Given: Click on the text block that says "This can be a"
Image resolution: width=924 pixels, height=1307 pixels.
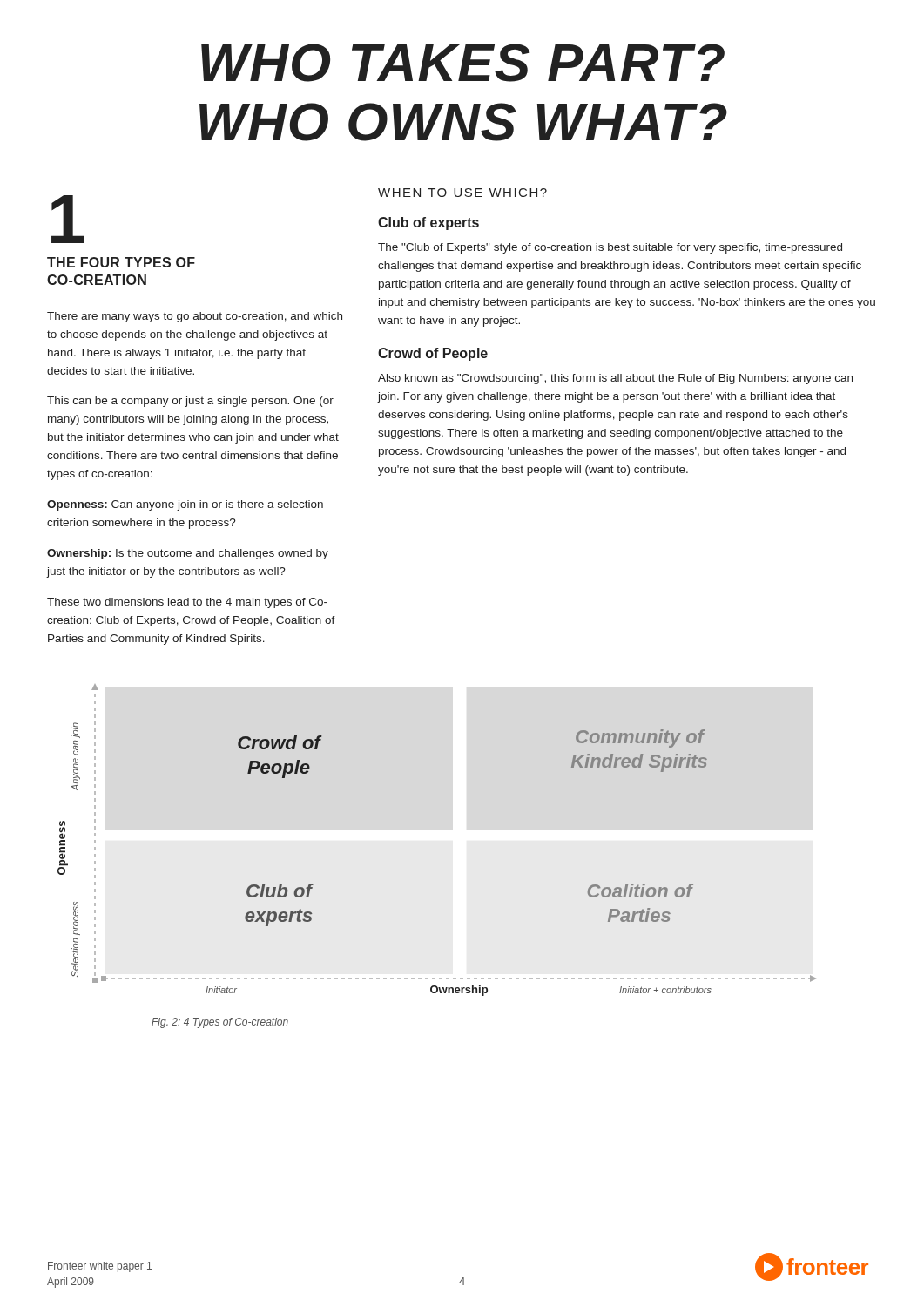Looking at the screenshot, I should click(x=195, y=438).
